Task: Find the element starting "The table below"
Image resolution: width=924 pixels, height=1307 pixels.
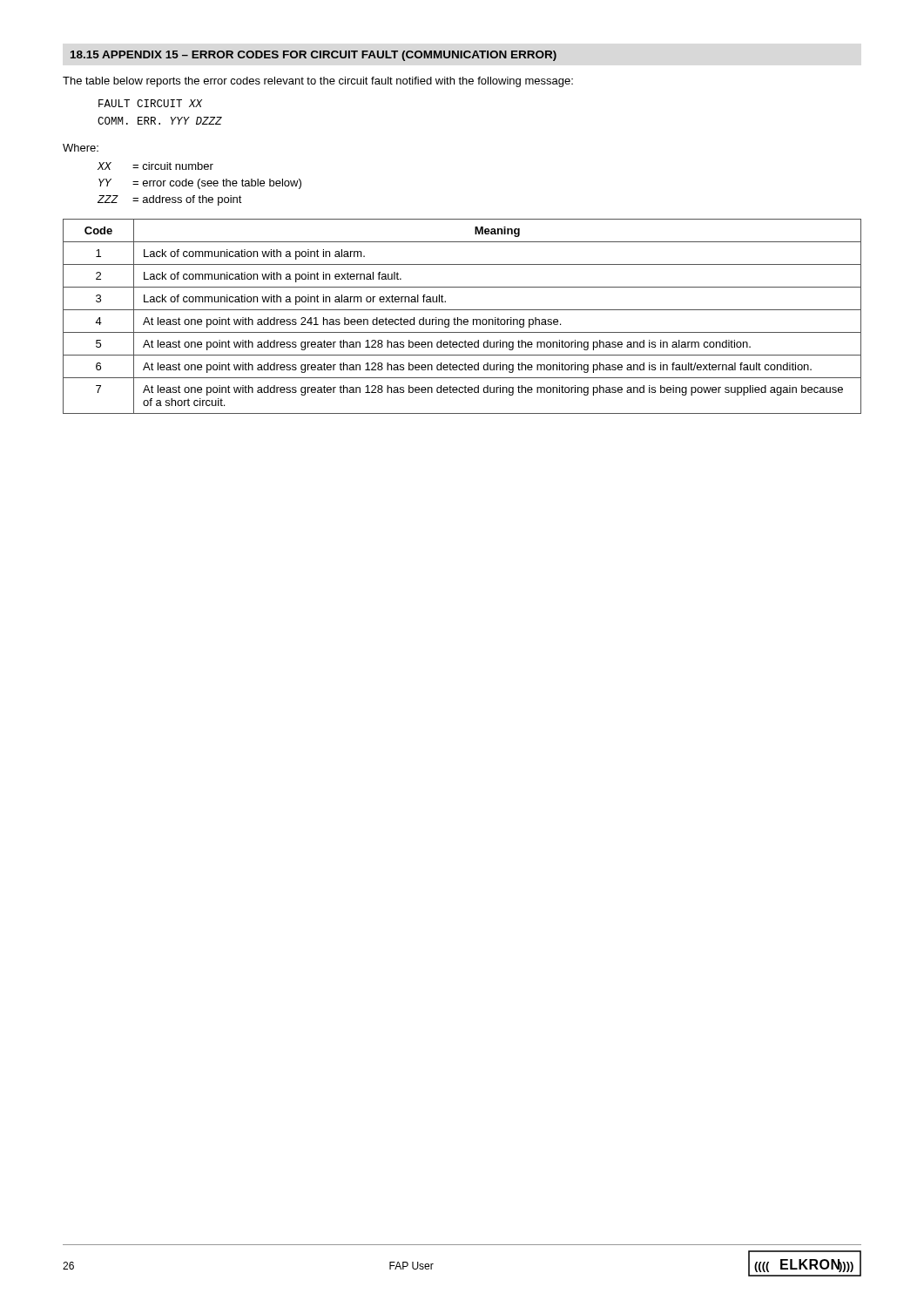Action: pos(318,81)
